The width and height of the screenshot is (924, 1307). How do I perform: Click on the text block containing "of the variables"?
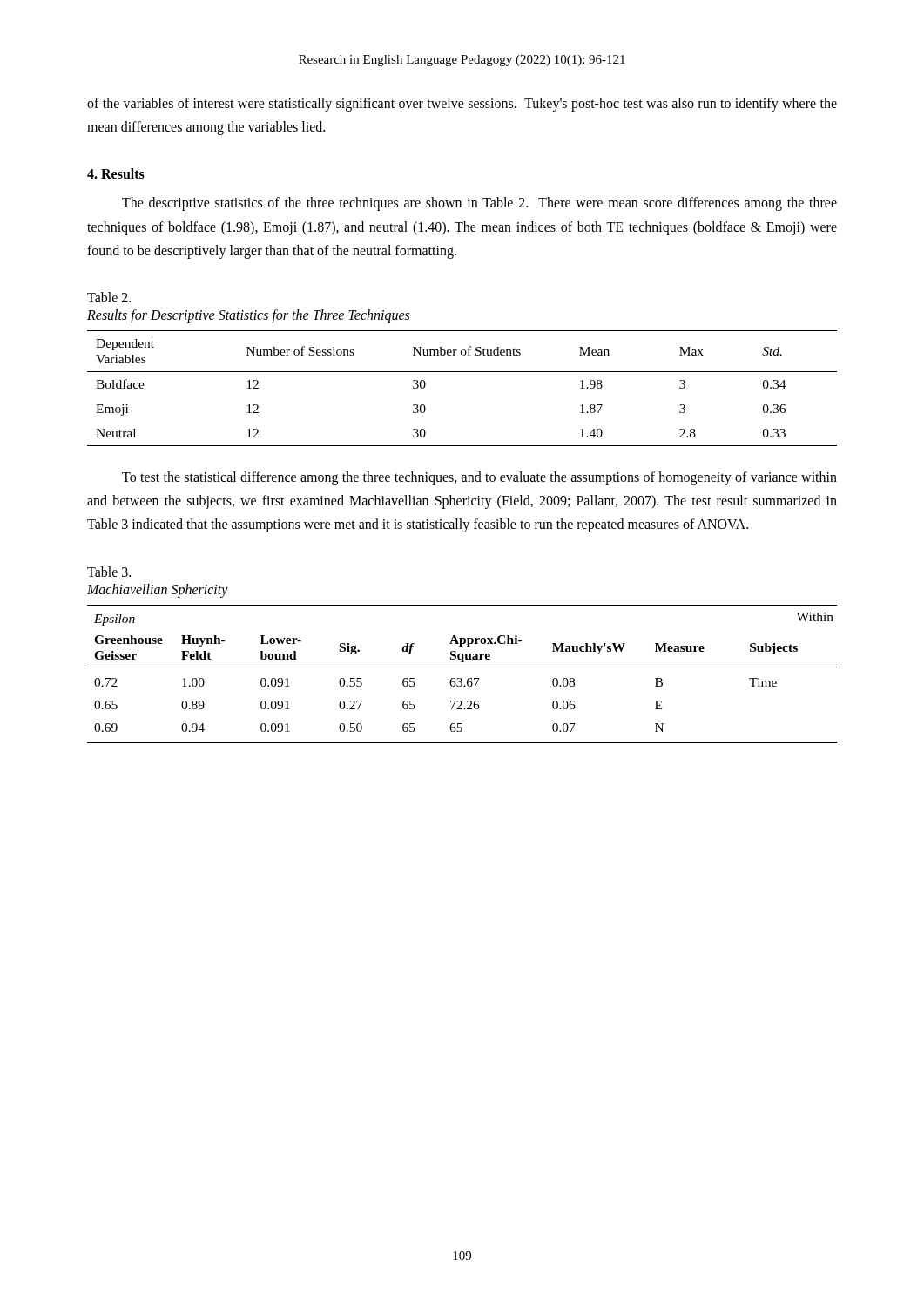click(x=462, y=115)
